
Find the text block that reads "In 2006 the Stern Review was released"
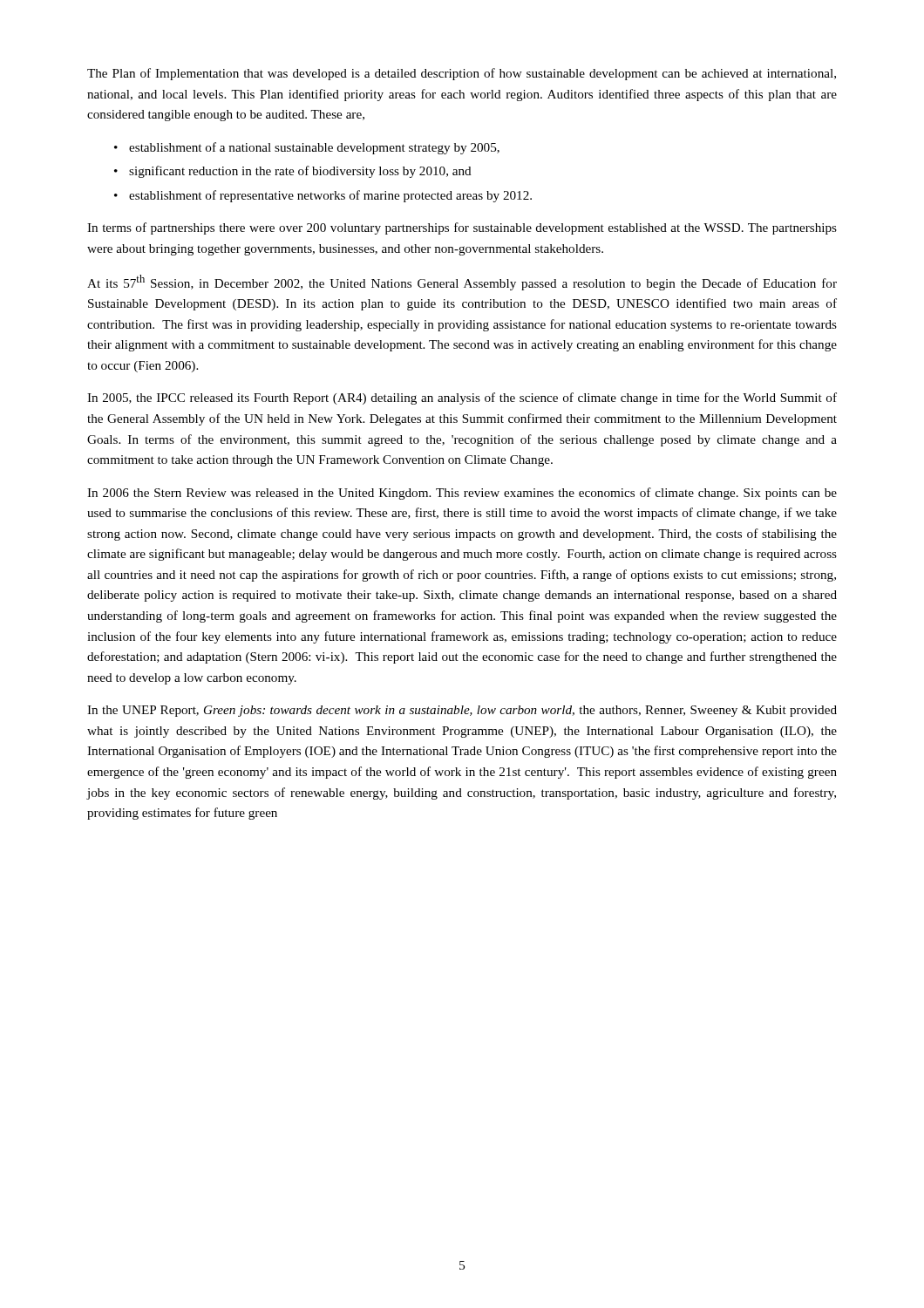click(x=462, y=584)
